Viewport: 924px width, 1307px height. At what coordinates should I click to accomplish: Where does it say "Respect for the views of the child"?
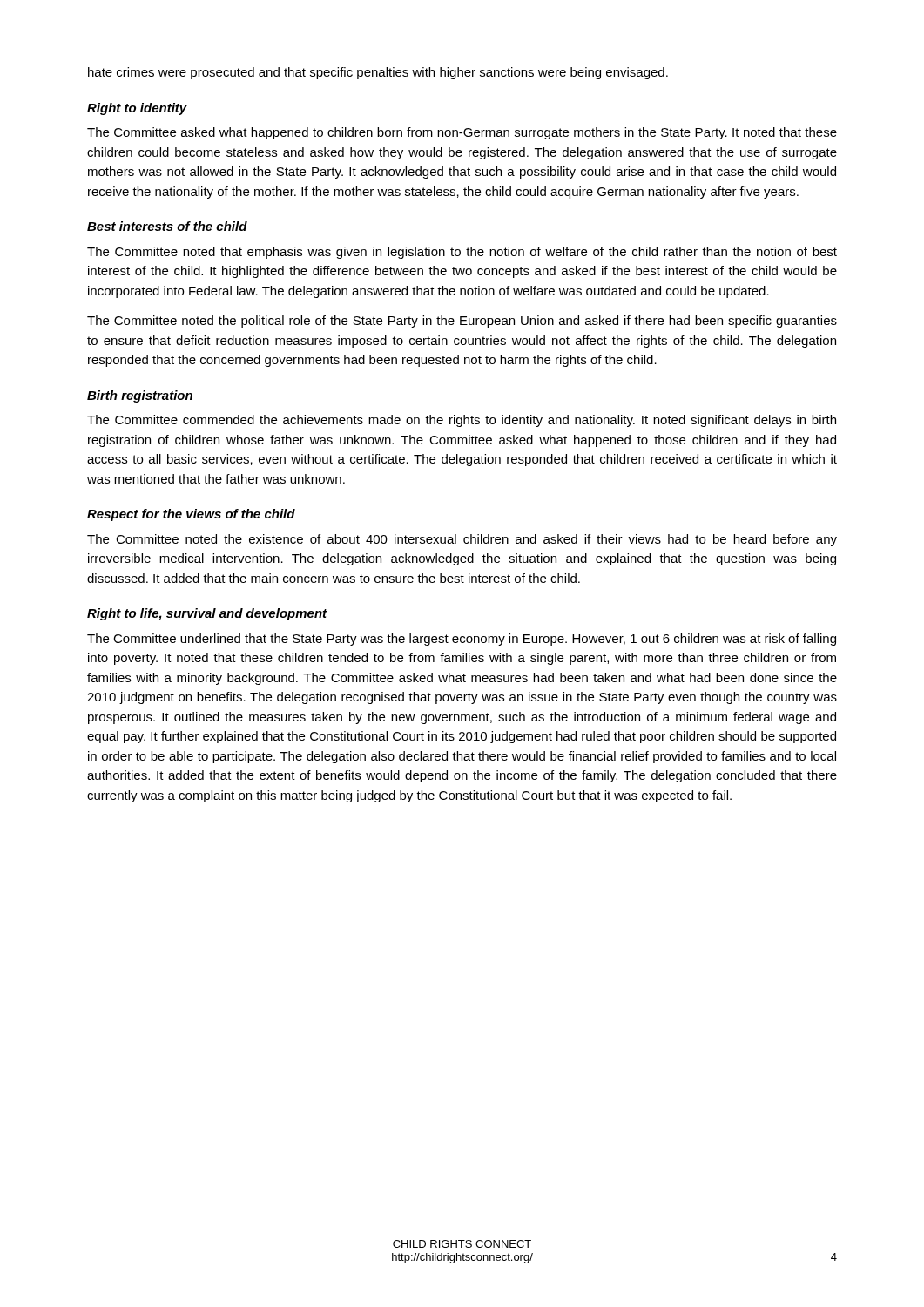[191, 514]
